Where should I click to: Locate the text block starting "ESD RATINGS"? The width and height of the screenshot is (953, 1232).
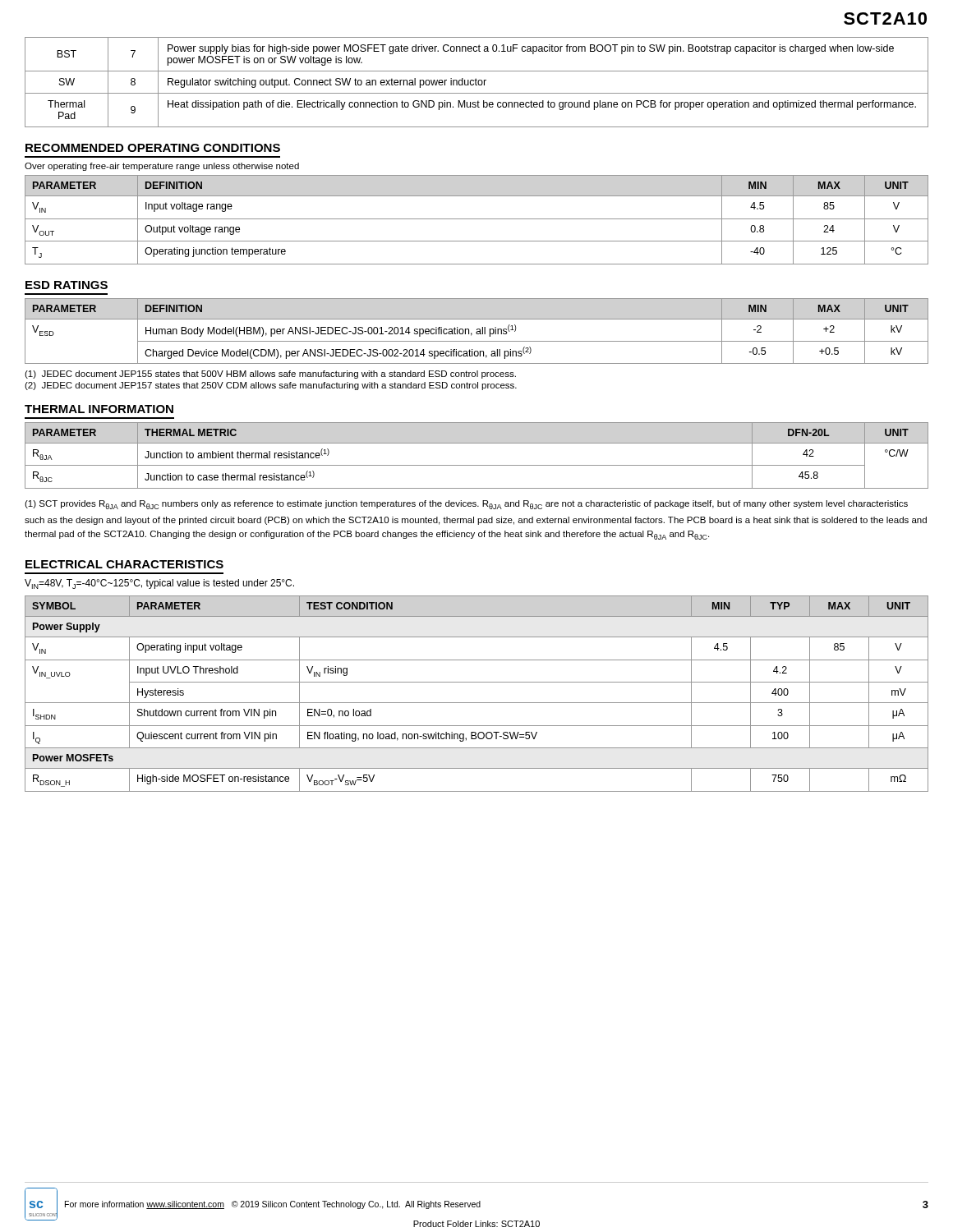coord(66,284)
